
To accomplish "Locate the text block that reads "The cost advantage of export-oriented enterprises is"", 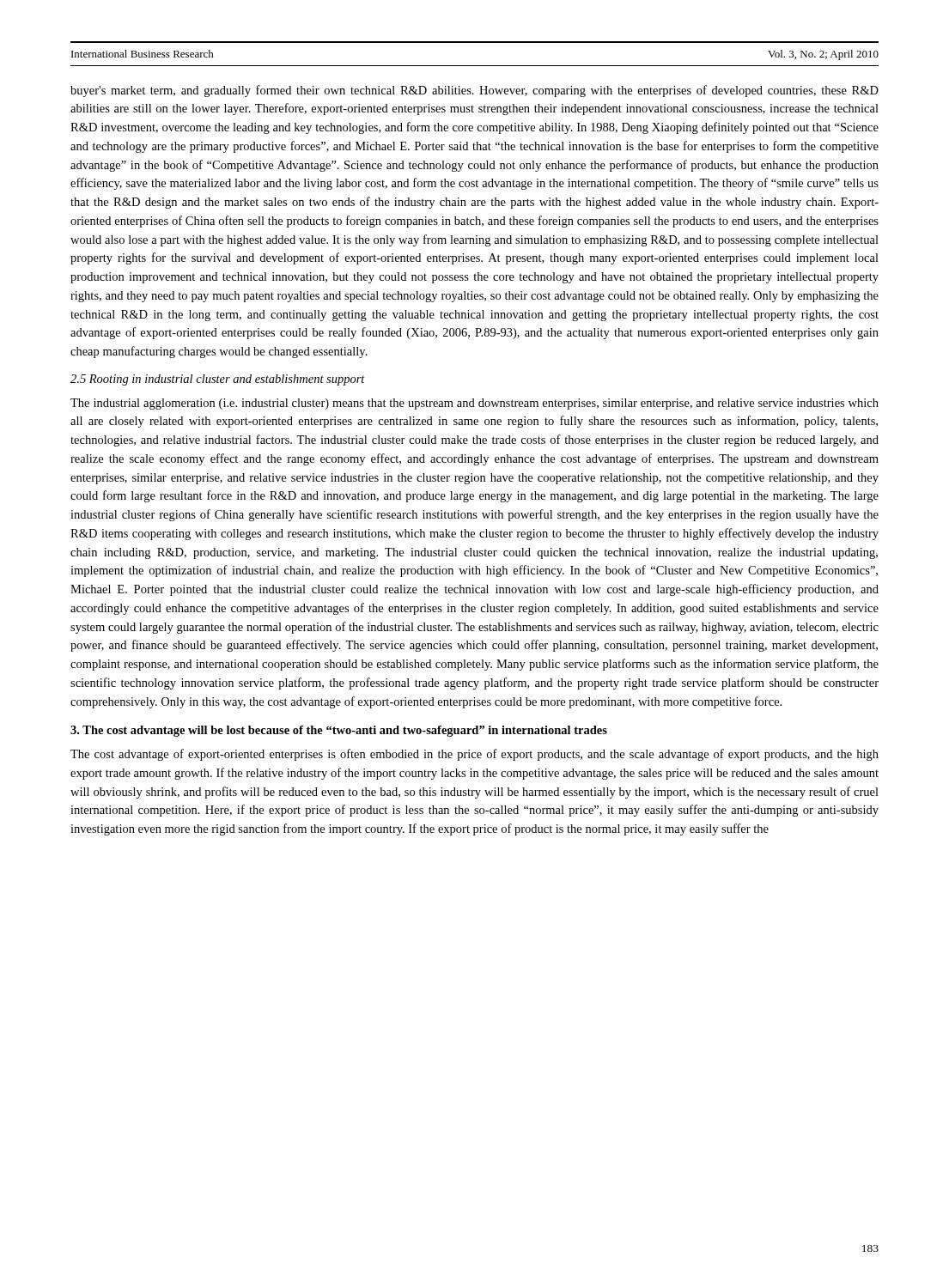I will tap(474, 792).
